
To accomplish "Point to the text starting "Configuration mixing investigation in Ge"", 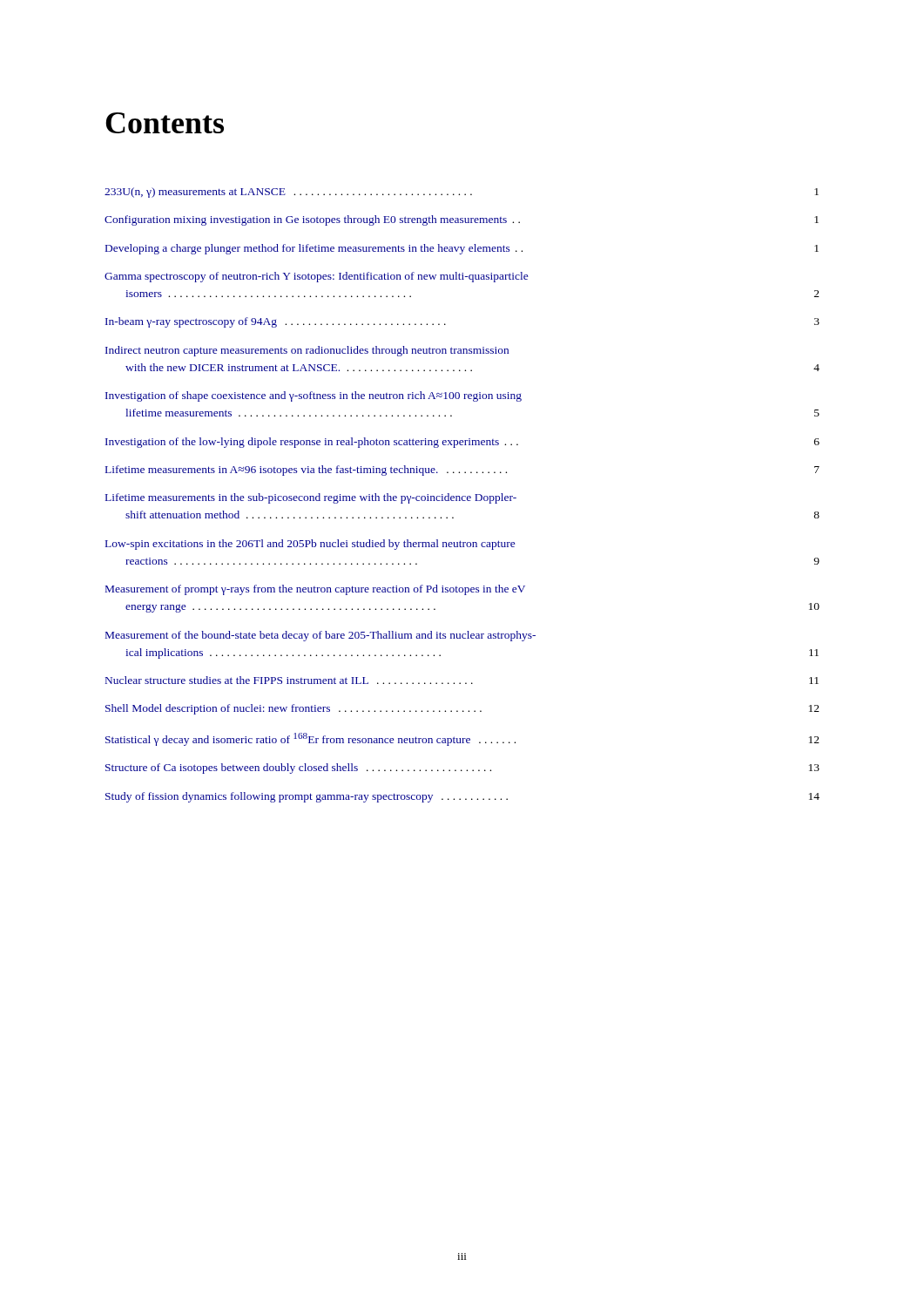I will pos(462,220).
